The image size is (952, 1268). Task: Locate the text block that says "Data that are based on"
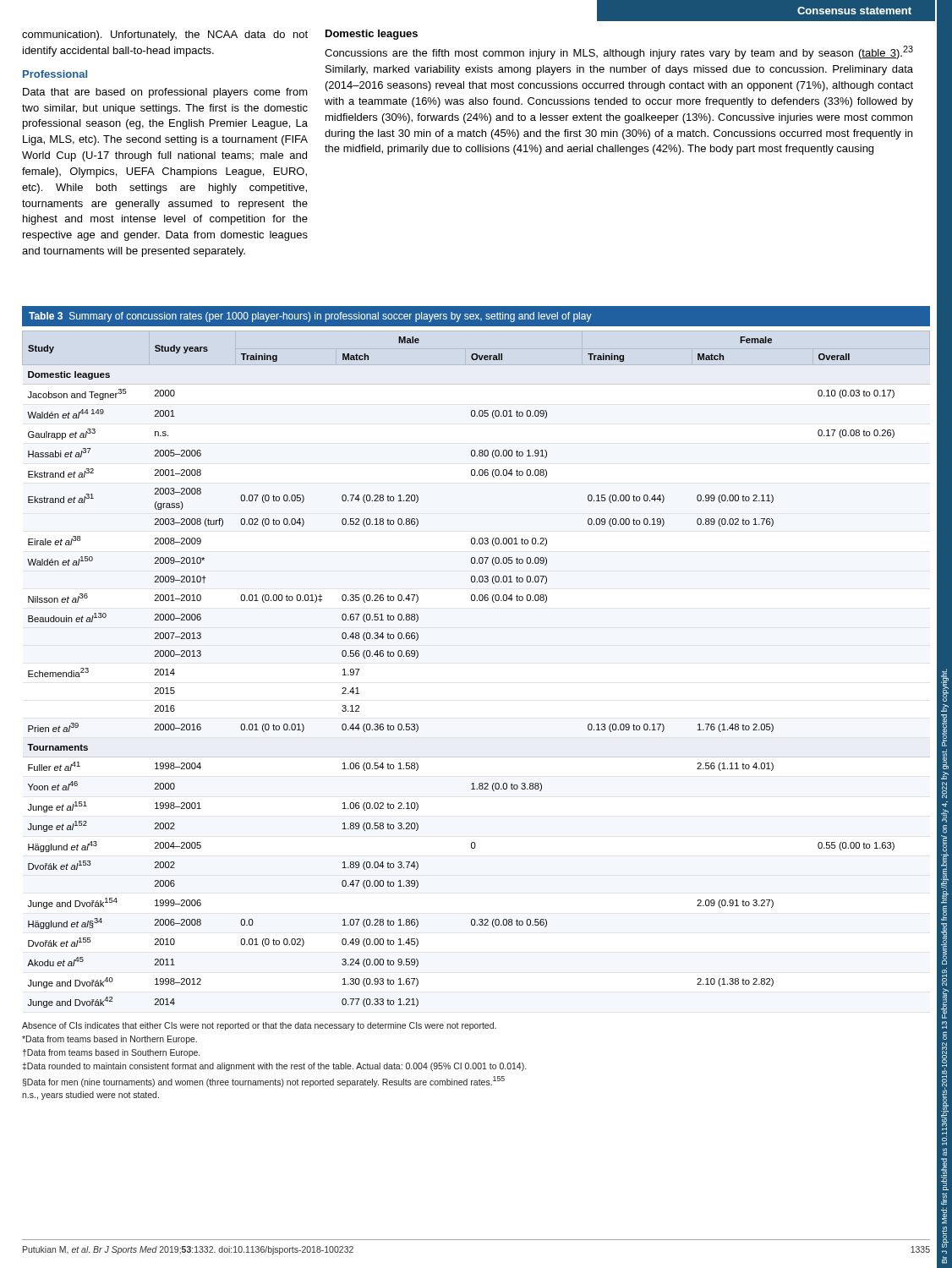pyautogui.click(x=165, y=172)
